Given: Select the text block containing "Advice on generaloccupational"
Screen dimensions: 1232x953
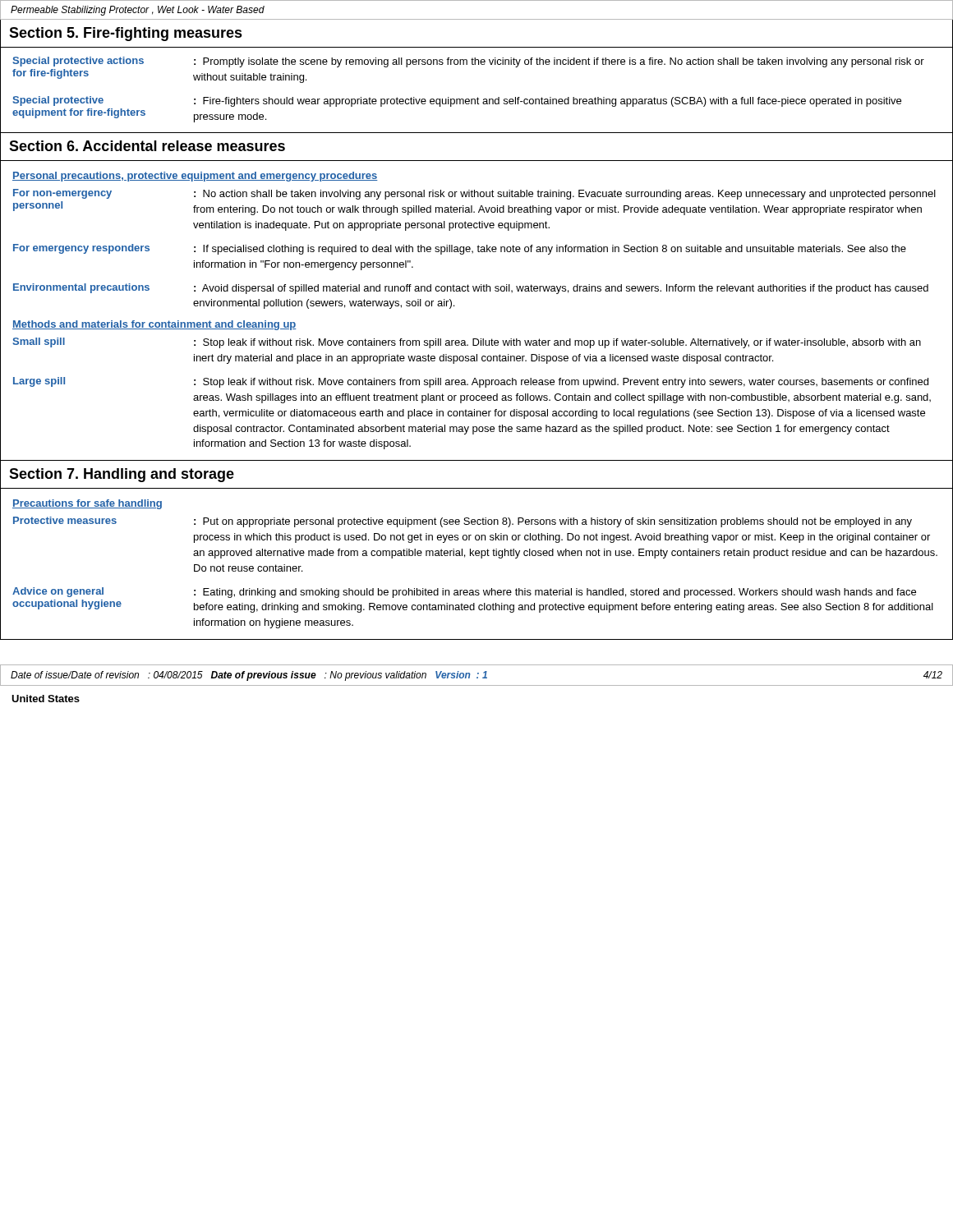Looking at the screenshot, I should [476, 608].
